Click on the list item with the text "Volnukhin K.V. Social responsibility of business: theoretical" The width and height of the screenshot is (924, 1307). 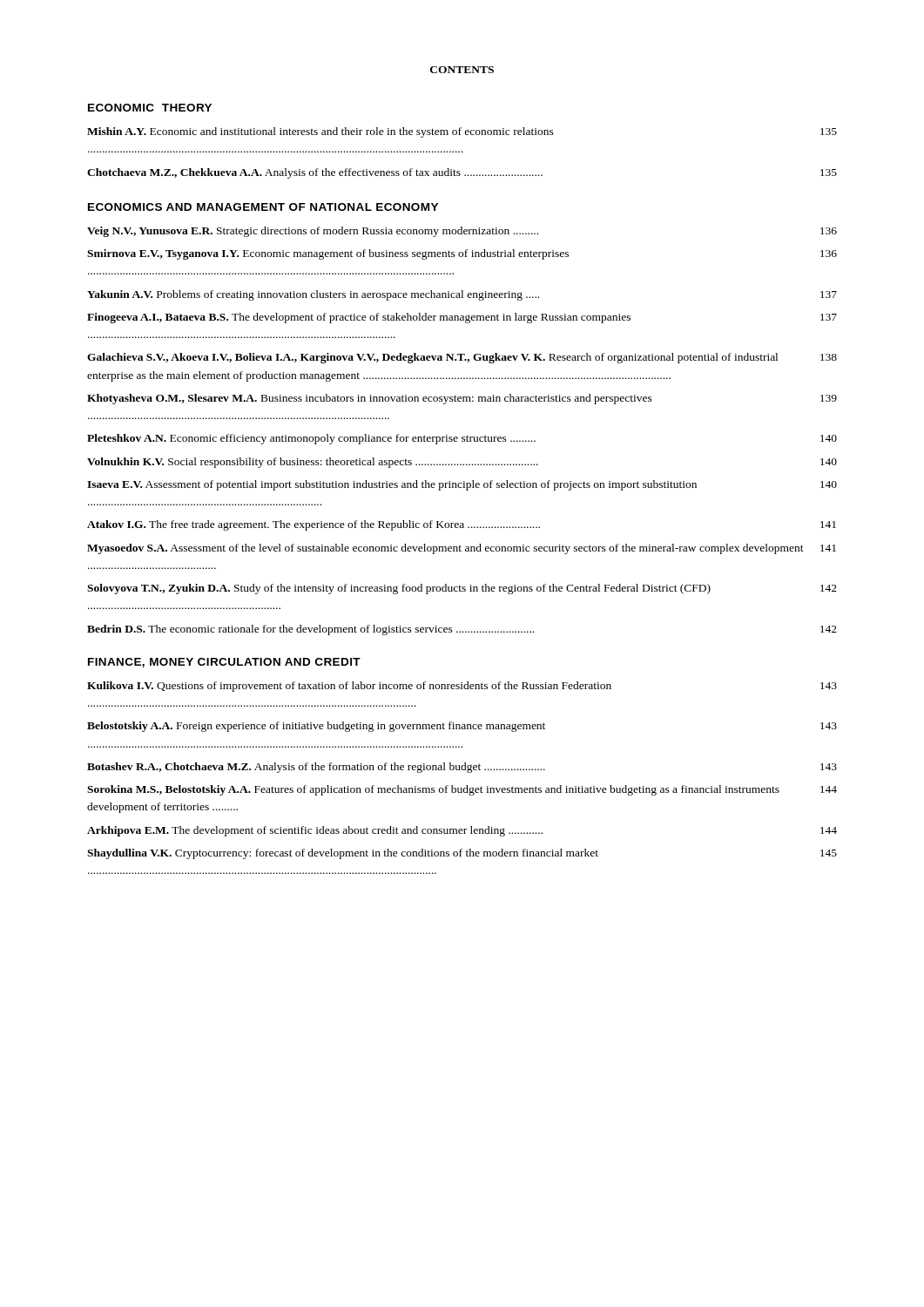point(462,461)
